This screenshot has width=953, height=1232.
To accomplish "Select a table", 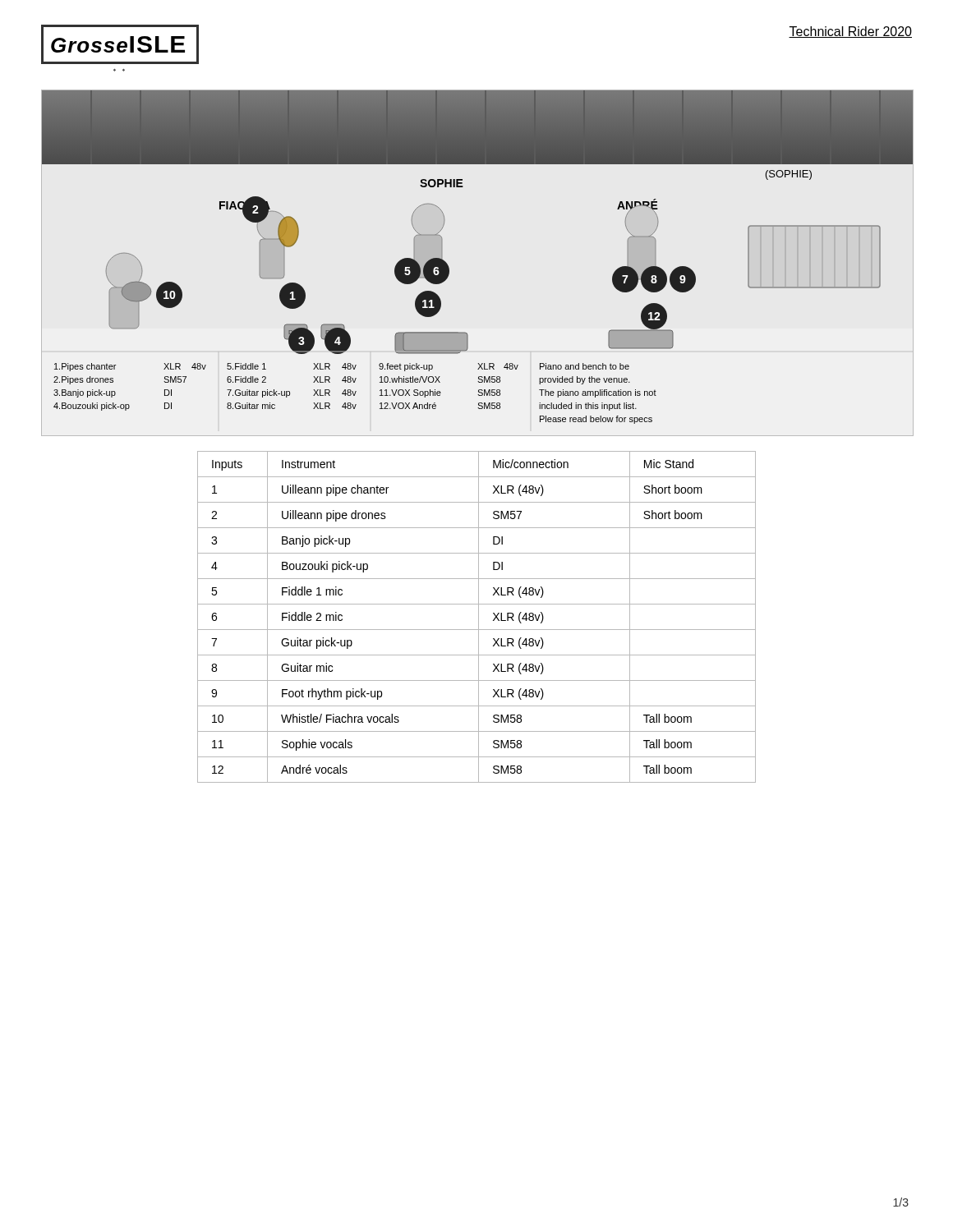I will [476, 617].
